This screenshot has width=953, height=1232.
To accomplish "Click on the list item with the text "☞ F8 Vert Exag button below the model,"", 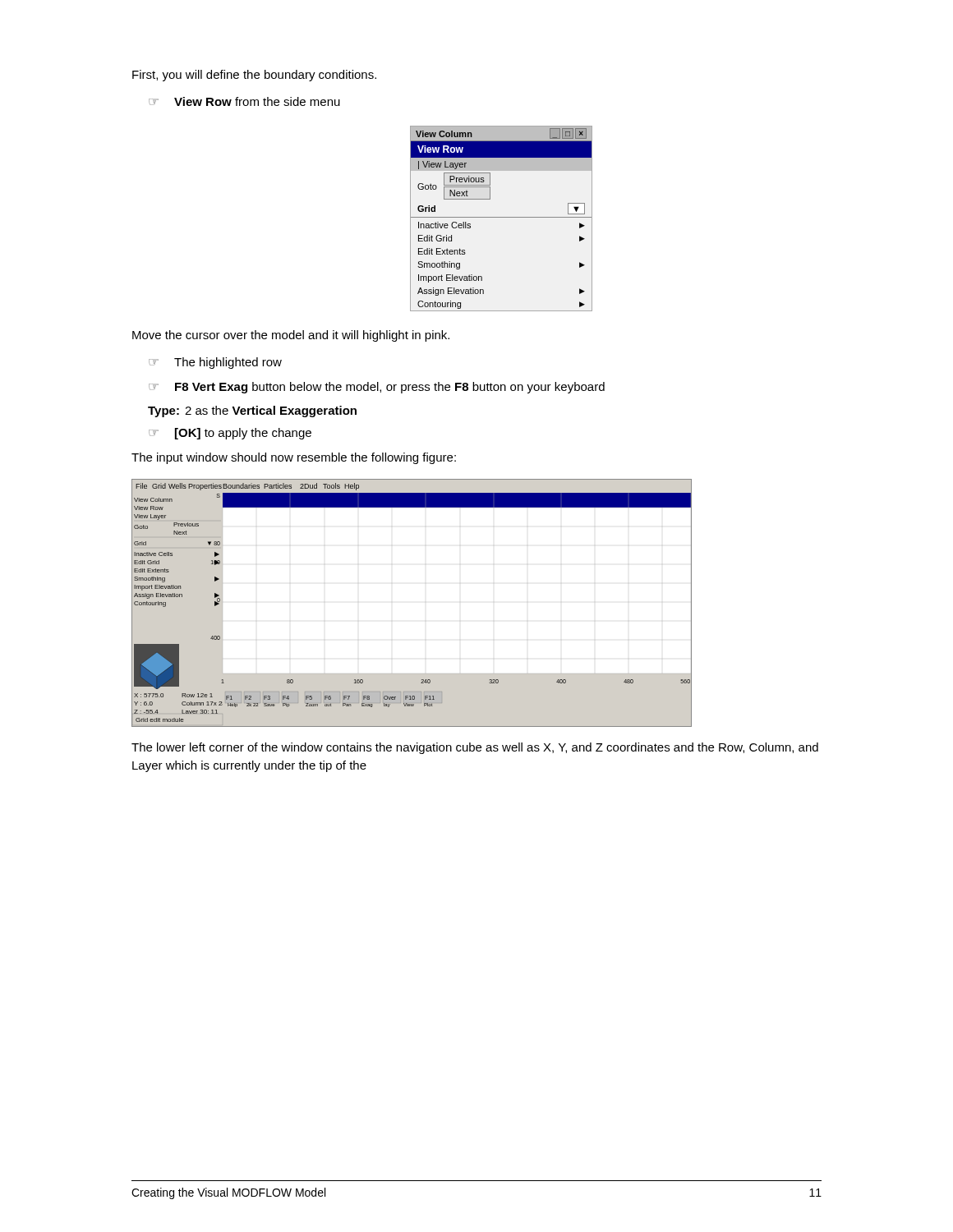I will (376, 387).
